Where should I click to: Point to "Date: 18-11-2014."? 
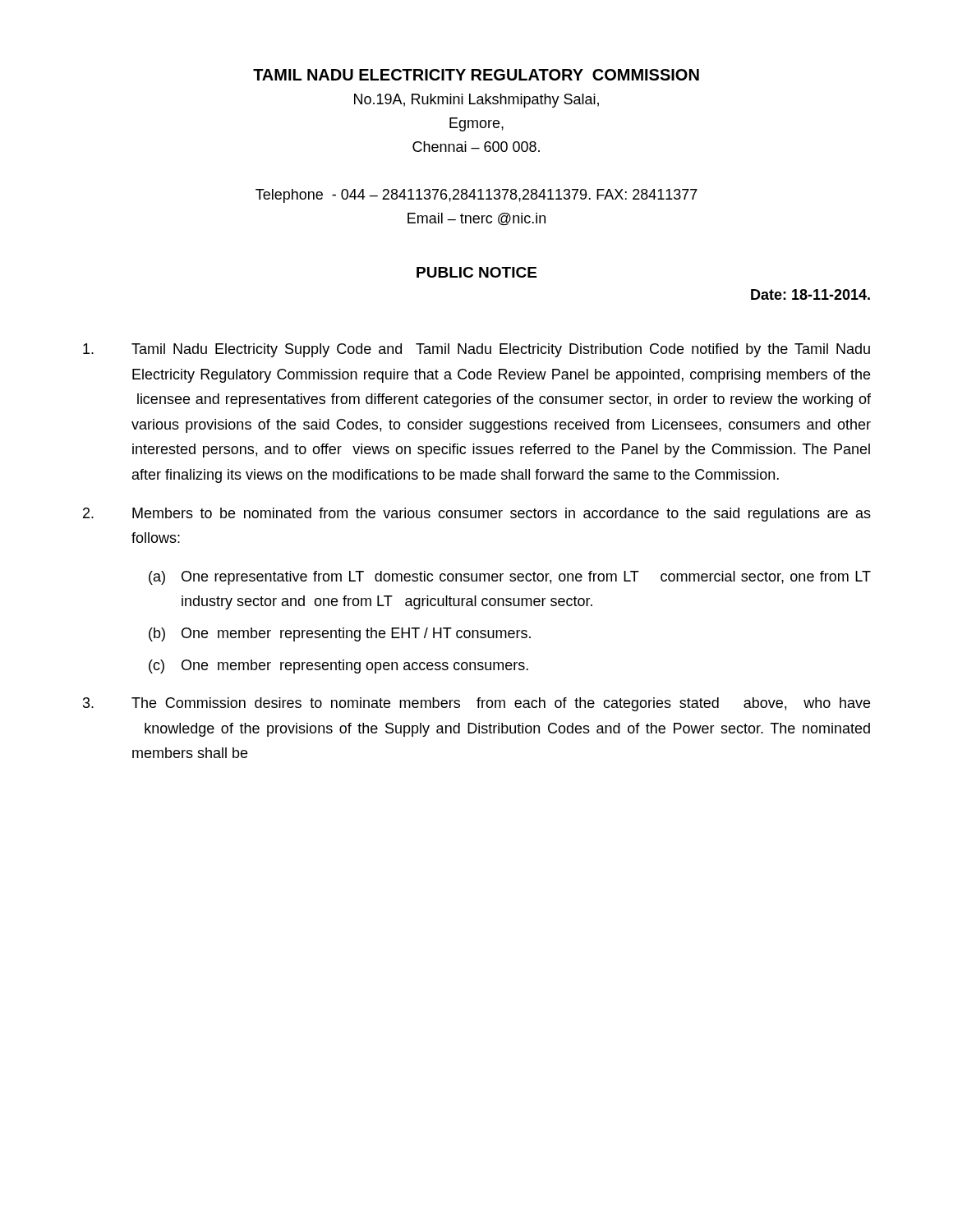810,295
